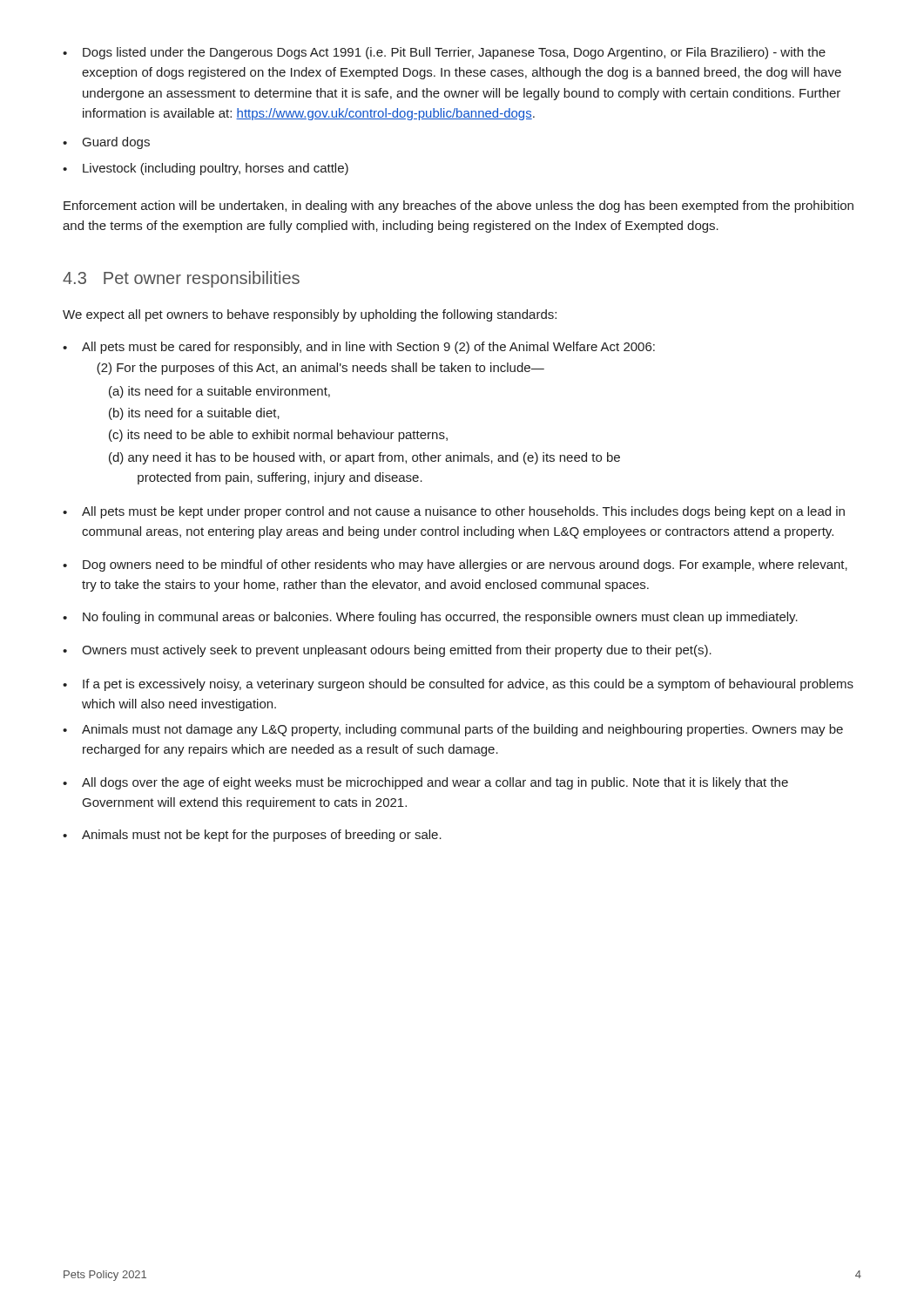Find the block on this page that starts "• Dog owners need"
The height and width of the screenshot is (1307, 924).
click(462, 574)
